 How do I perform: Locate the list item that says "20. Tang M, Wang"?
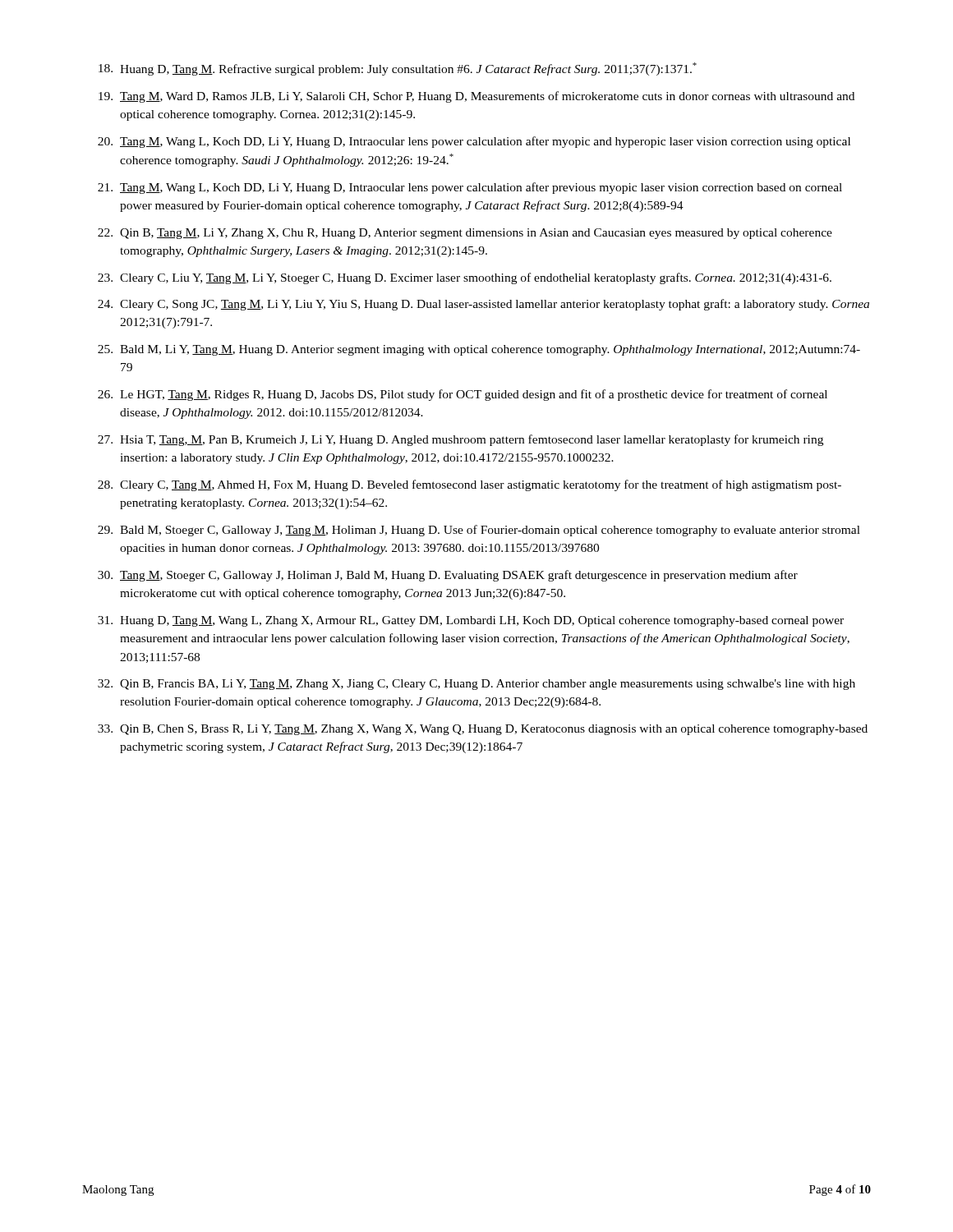pyautogui.click(x=476, y=151)
